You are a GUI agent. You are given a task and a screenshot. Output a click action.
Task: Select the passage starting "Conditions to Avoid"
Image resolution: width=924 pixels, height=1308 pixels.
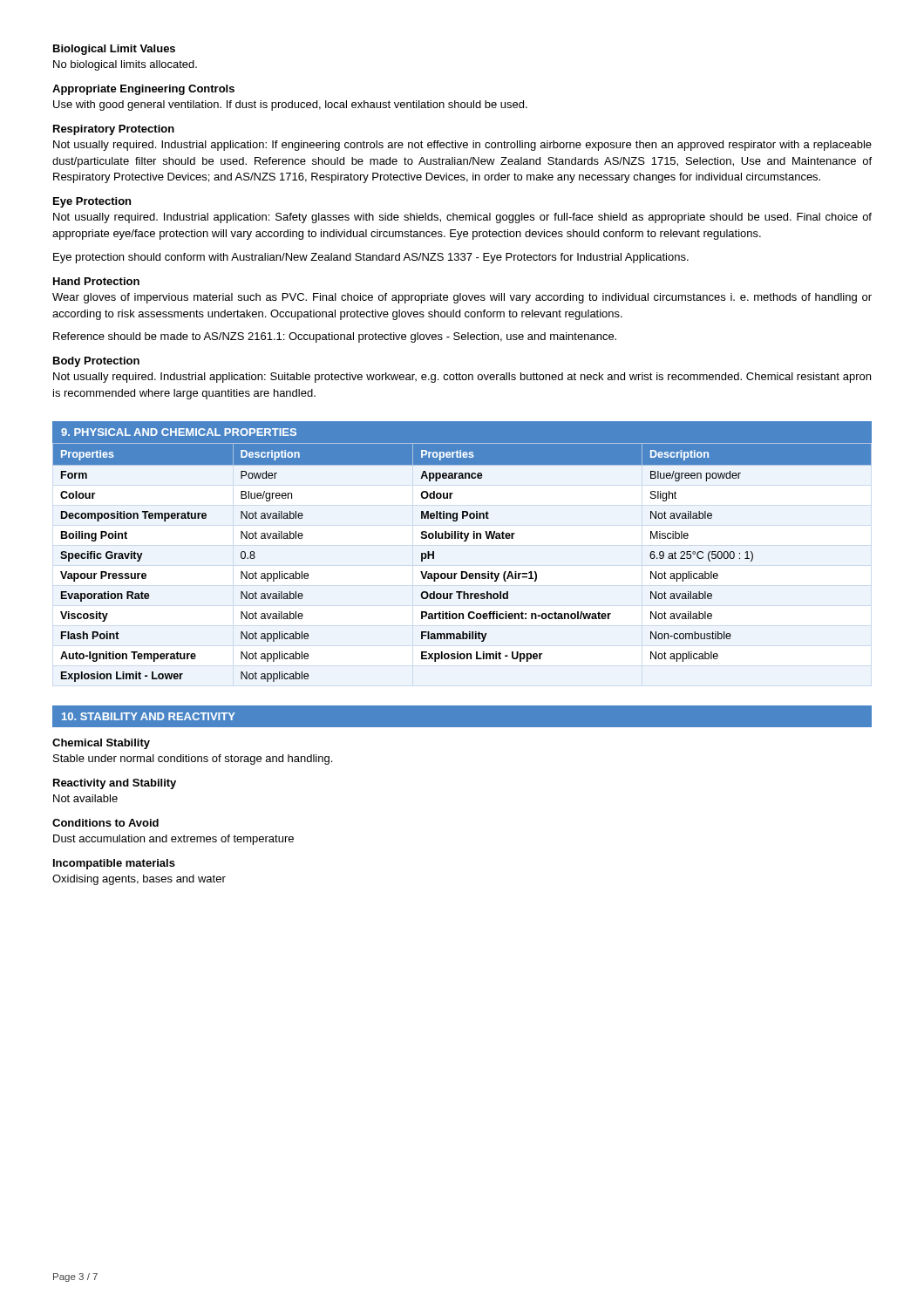pos(106,822)
